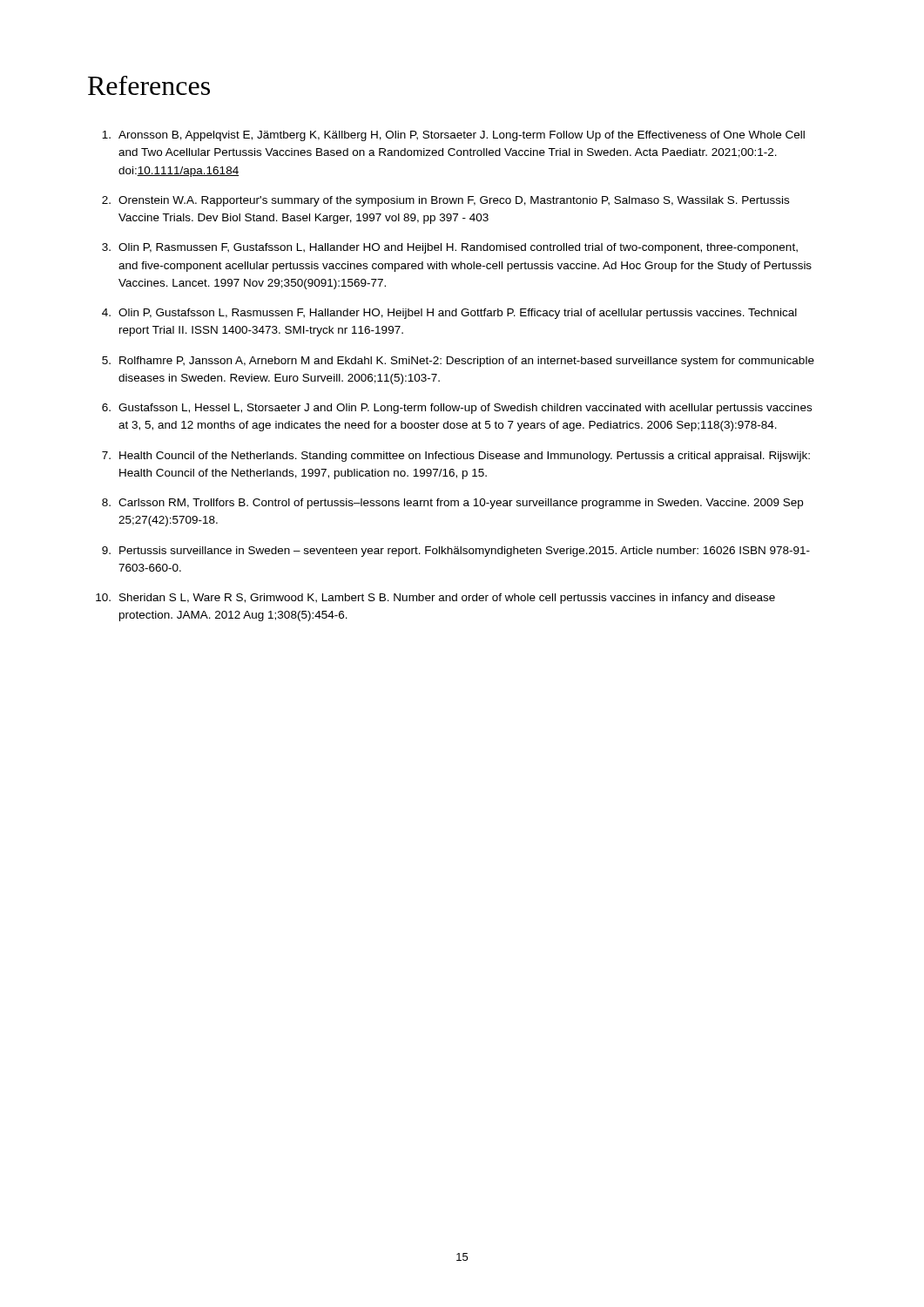Select the element starting "9. Pertussis surveillance in Sweden"

point(453,559)
